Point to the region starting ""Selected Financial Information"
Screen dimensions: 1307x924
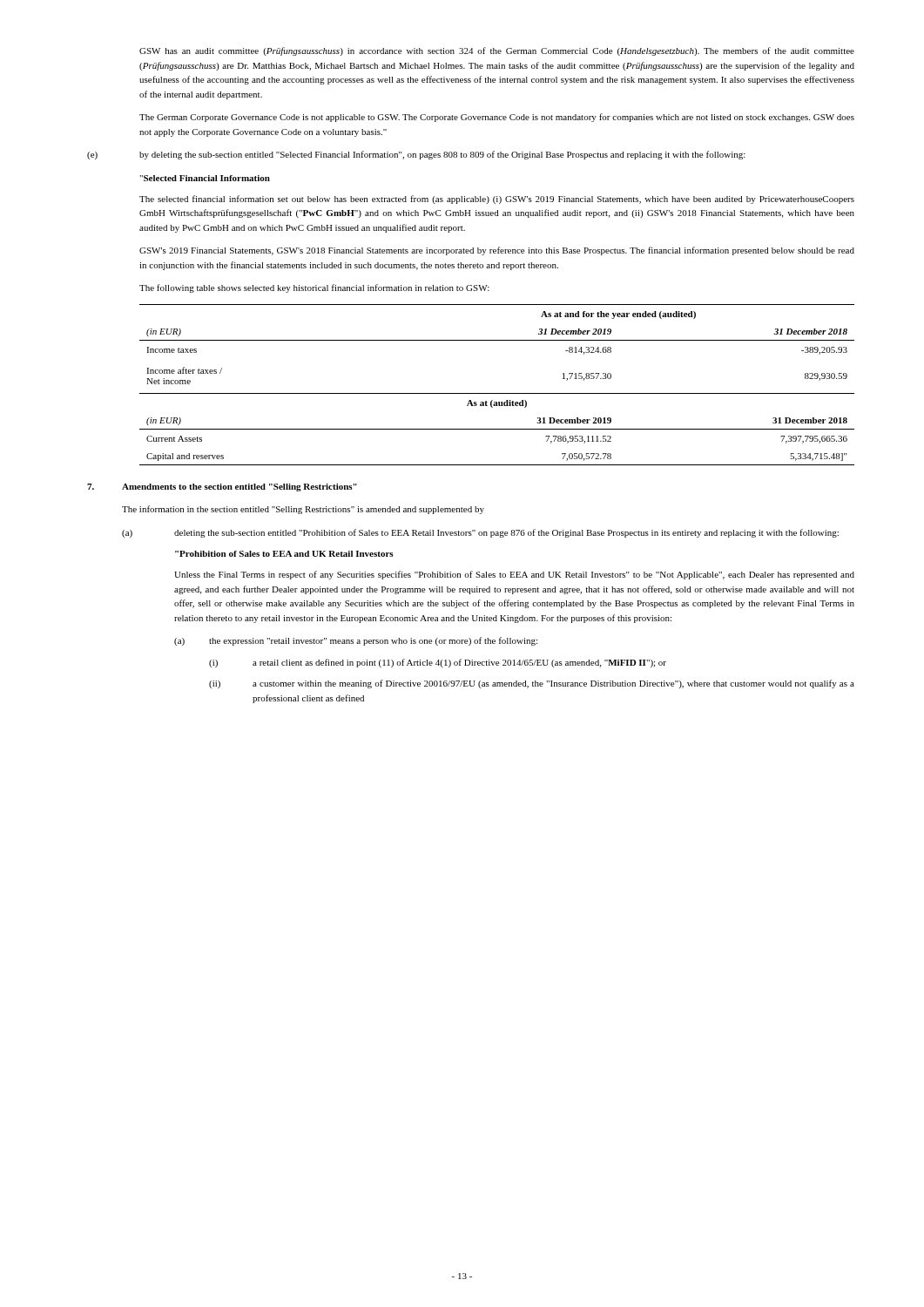coord(205,177)
